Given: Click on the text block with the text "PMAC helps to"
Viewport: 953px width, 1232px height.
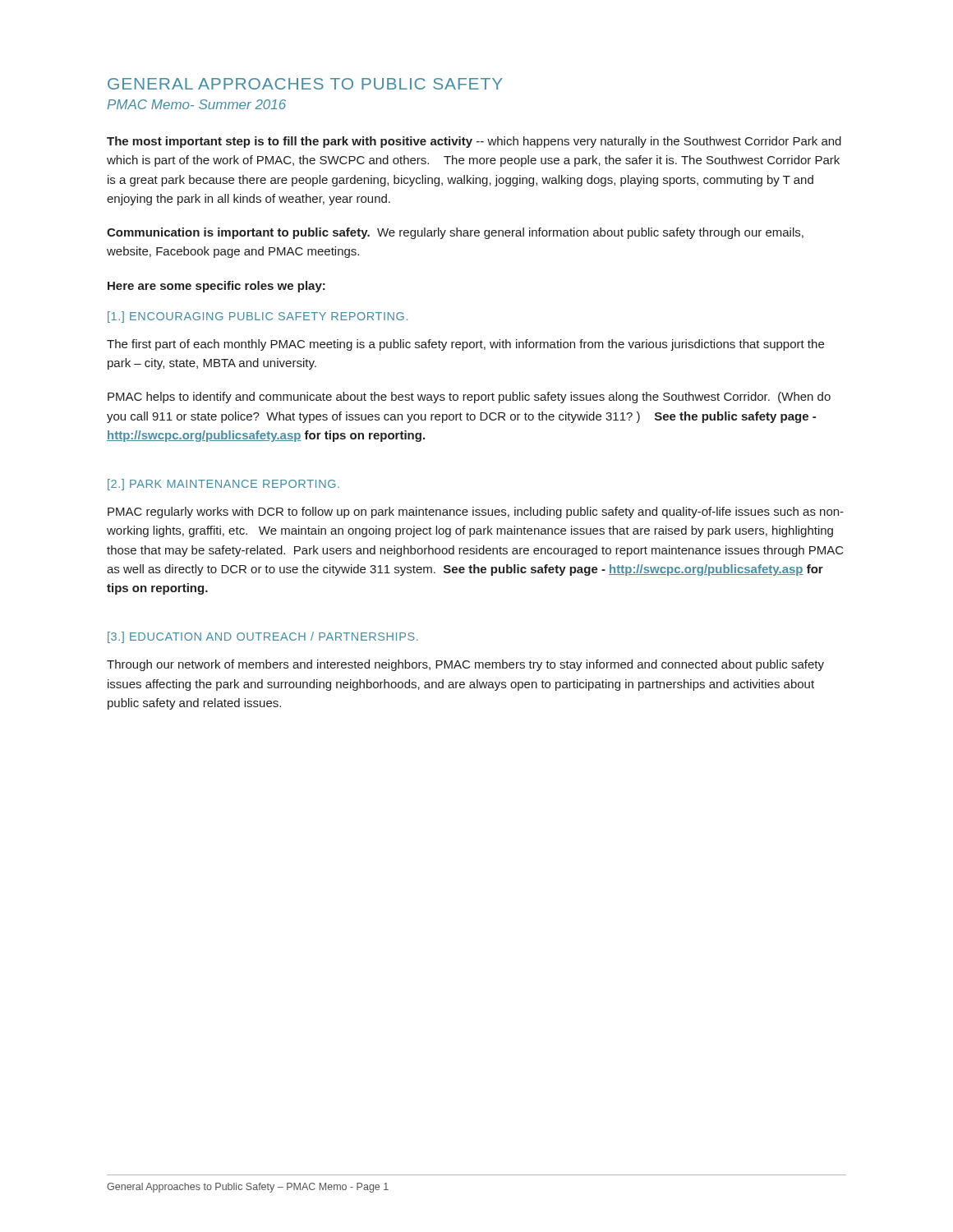Looking at the screenshot, I should tap(469, 416).
